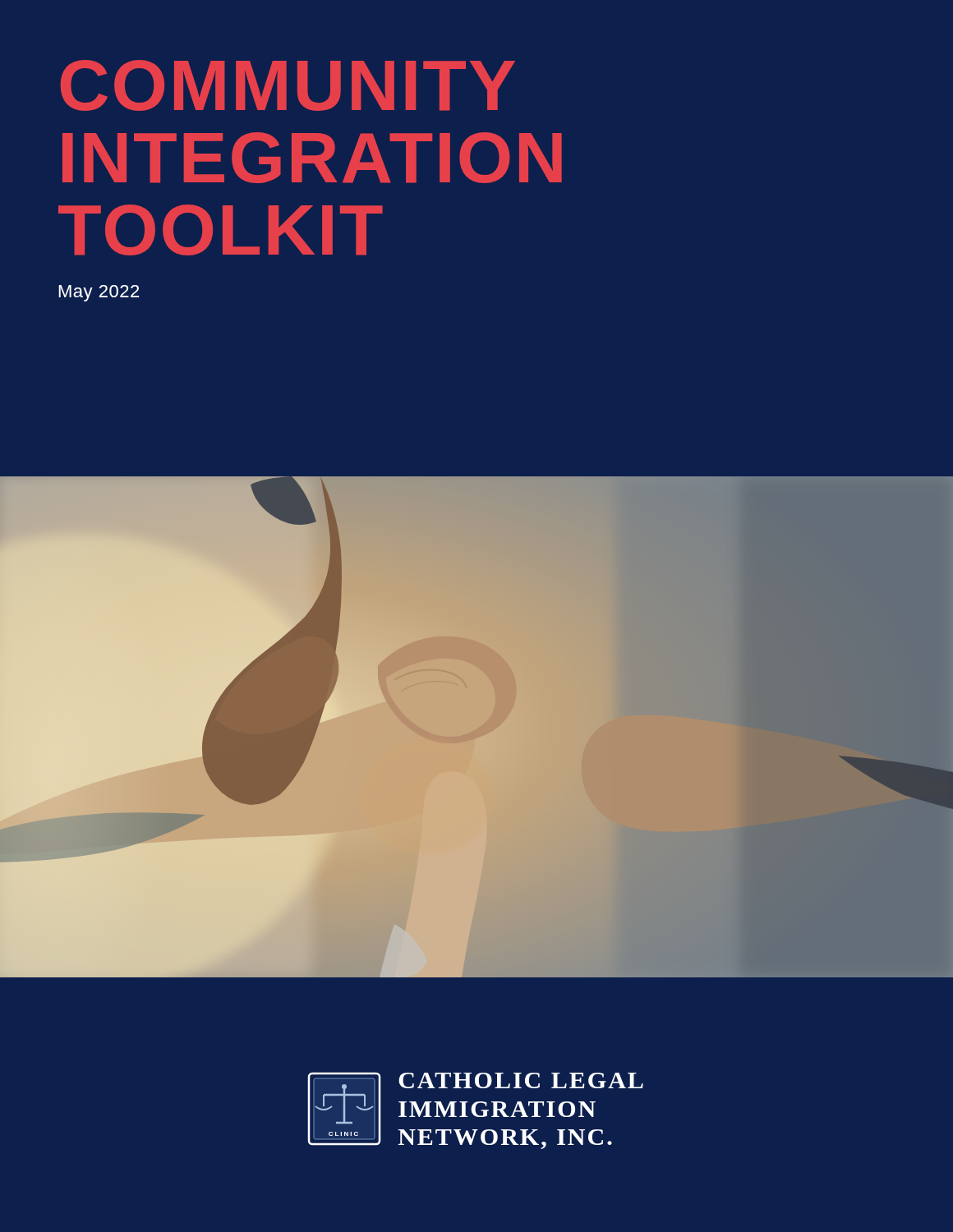Where does it say "May 2022"?

(x=99, y=291)
